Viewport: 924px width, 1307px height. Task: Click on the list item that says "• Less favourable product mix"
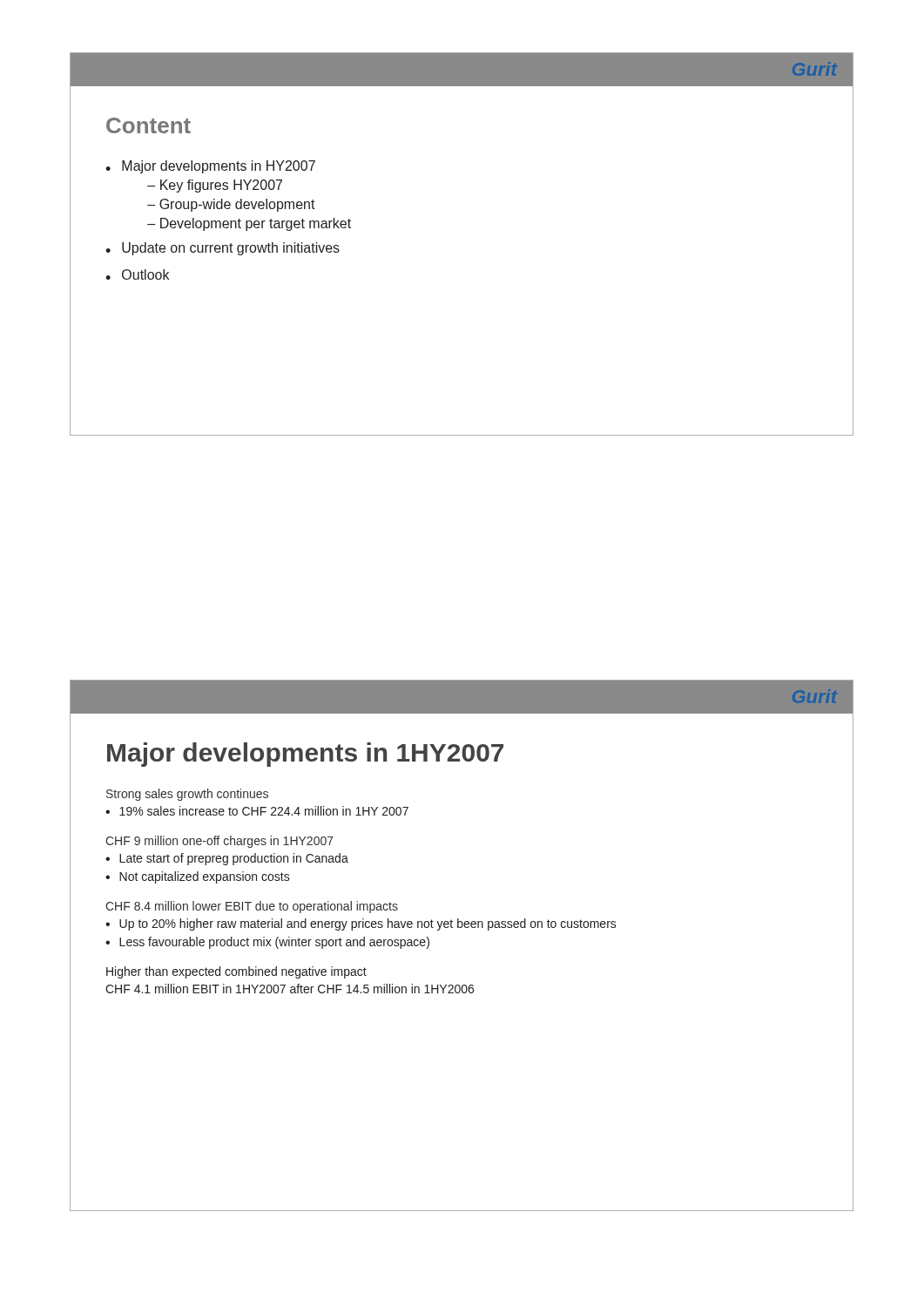(x=268, y=943)
